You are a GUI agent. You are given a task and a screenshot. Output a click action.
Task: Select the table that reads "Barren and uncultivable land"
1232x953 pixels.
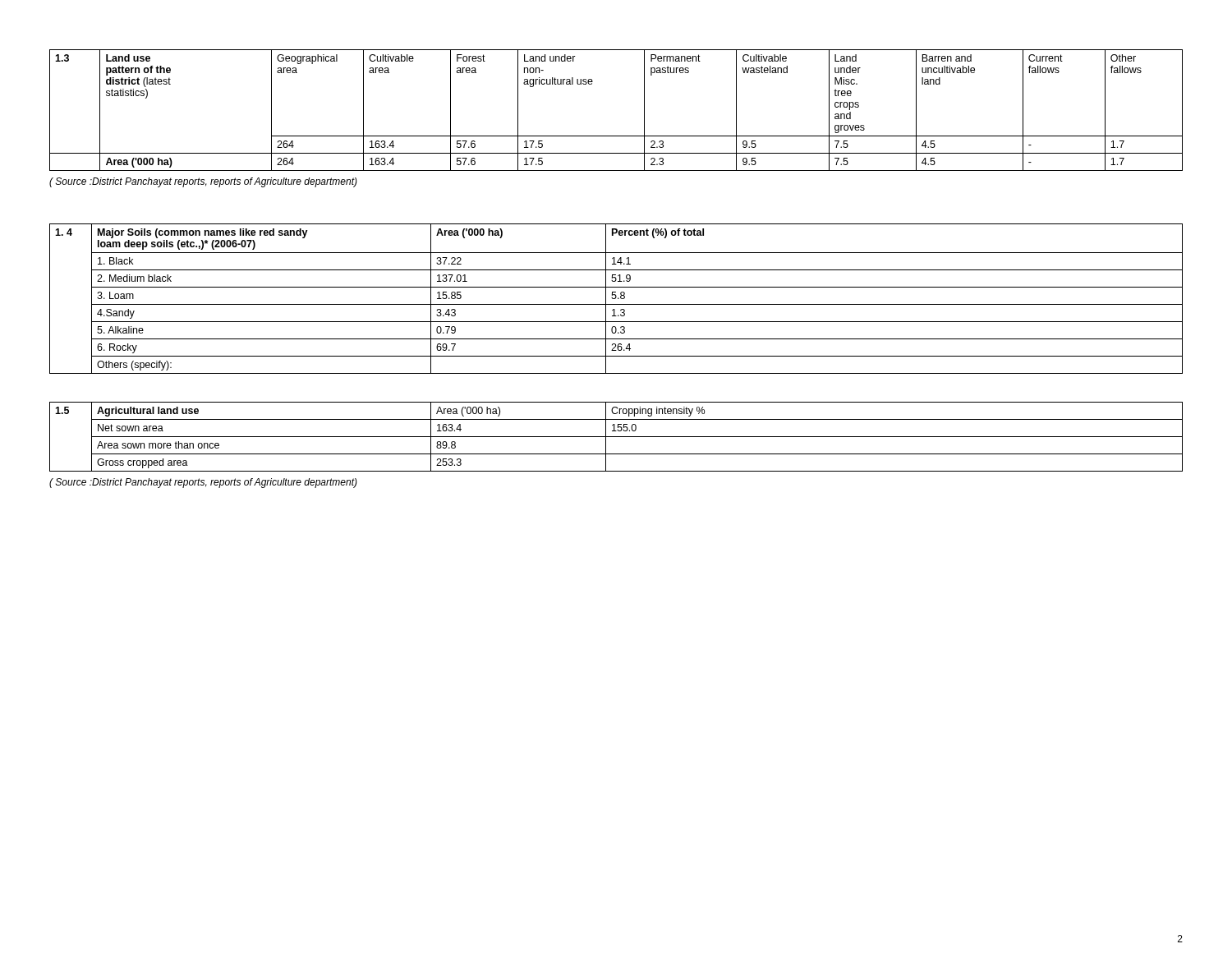click(616, 110)
